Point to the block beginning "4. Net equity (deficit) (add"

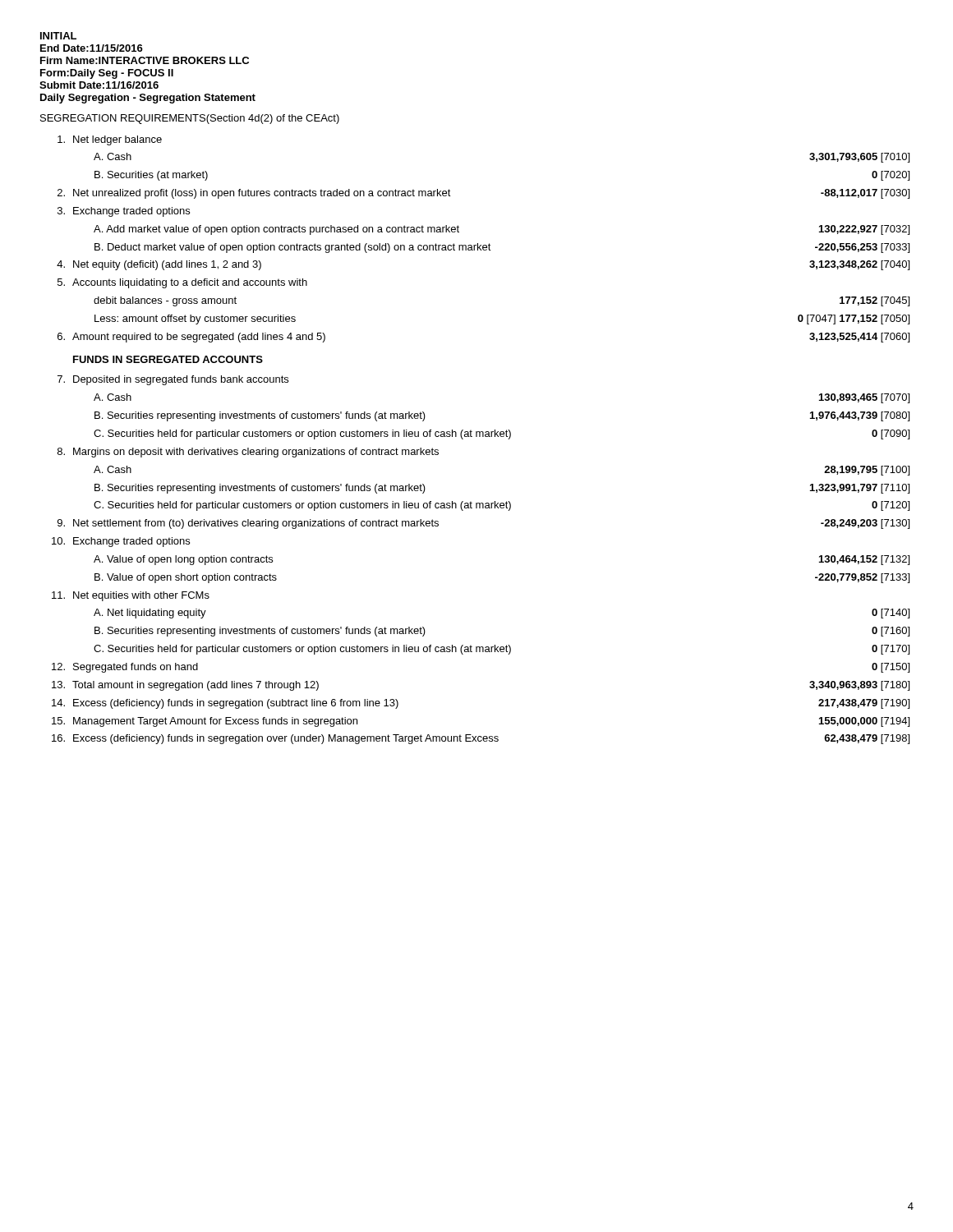[153, 265]
